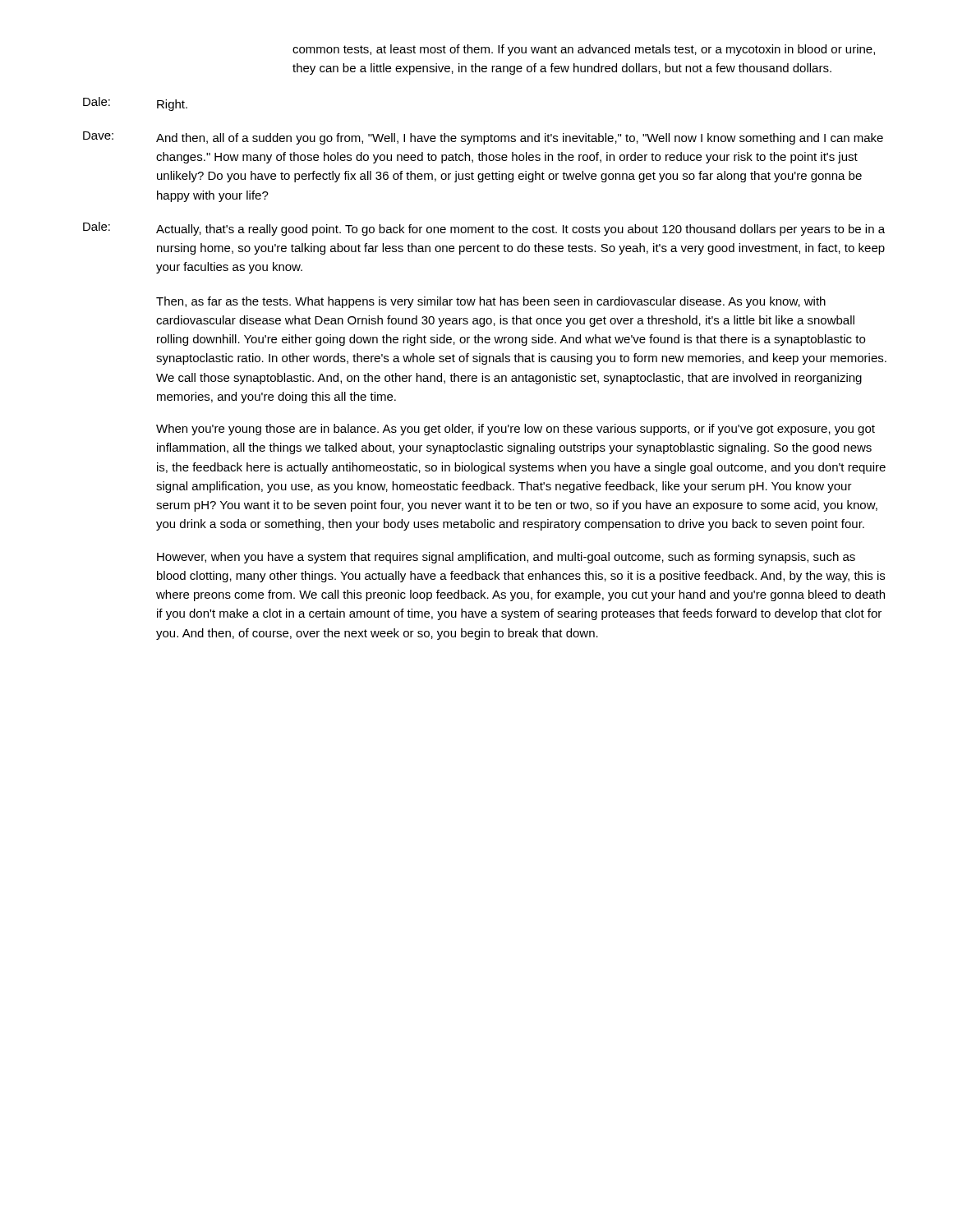953x1232 pixels.
Task: Find the block on this page that starts "Dave: And then,"
Action: [x=485, y=166]
